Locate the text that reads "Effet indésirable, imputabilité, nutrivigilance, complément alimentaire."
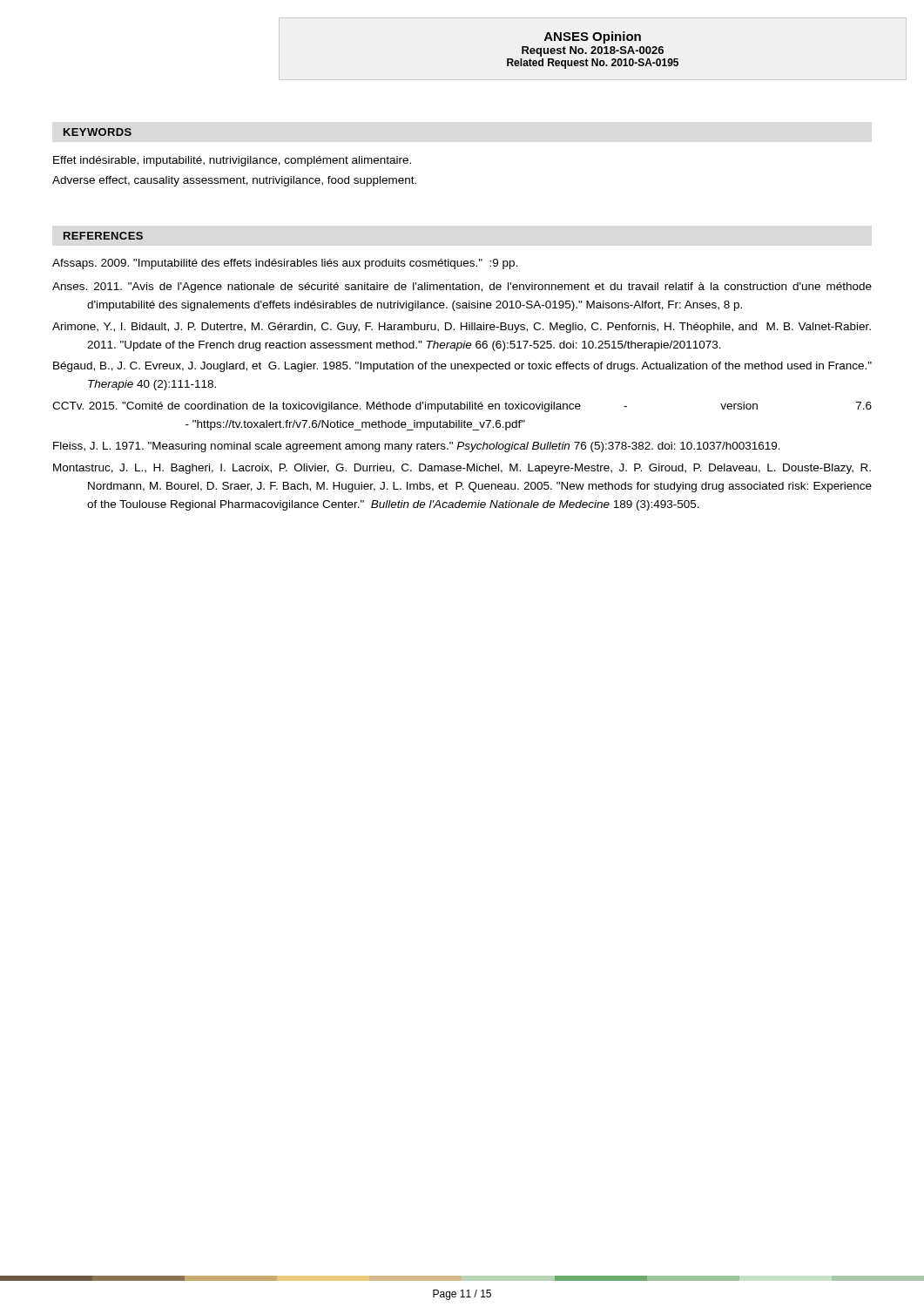Viewport: 924px width, 1307px height. click(x=232, y=160)
